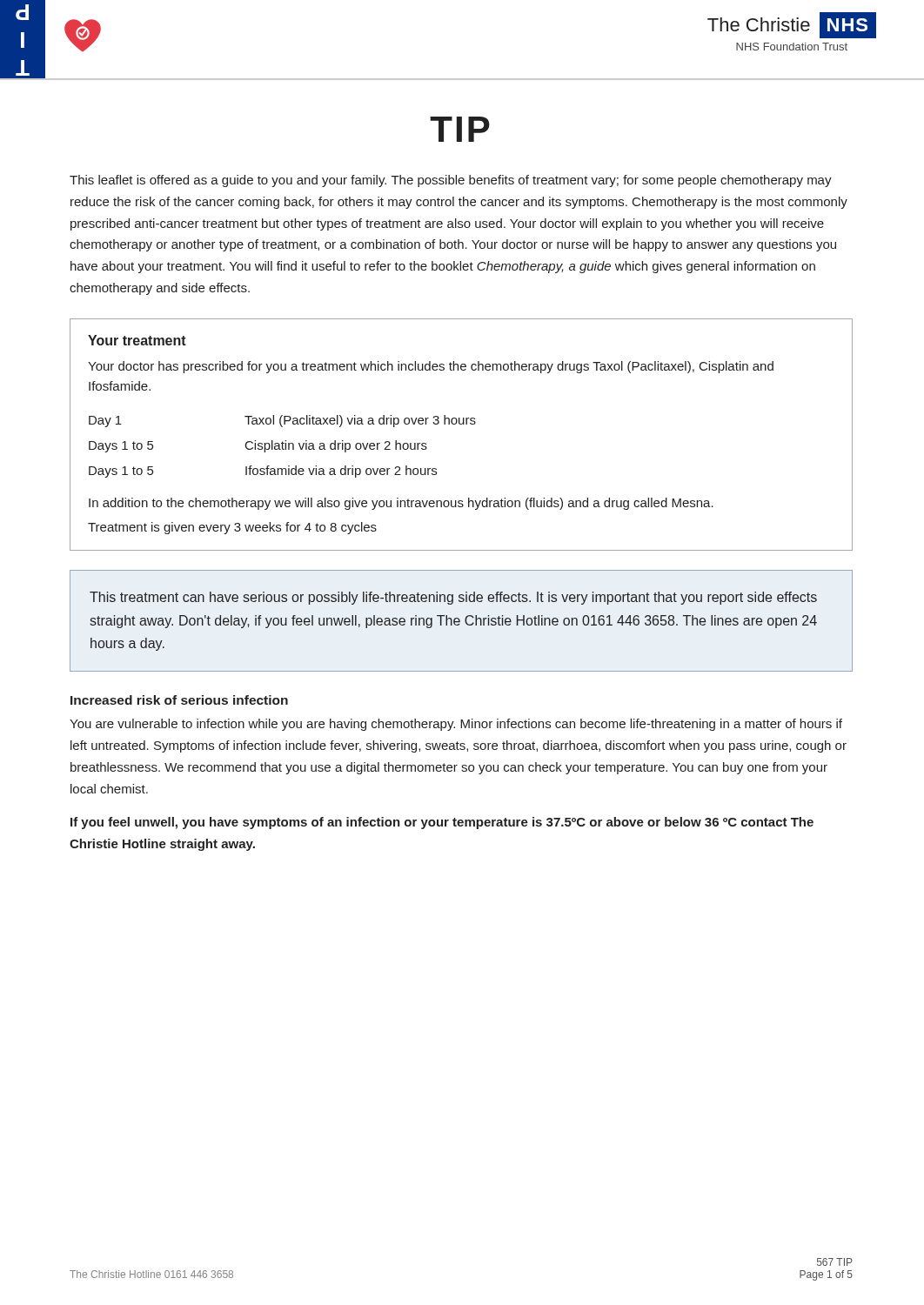Find the block on this page that starts "This treatment can"
Viewport: 924px width, 1305px height.
[x=453, y=620]
